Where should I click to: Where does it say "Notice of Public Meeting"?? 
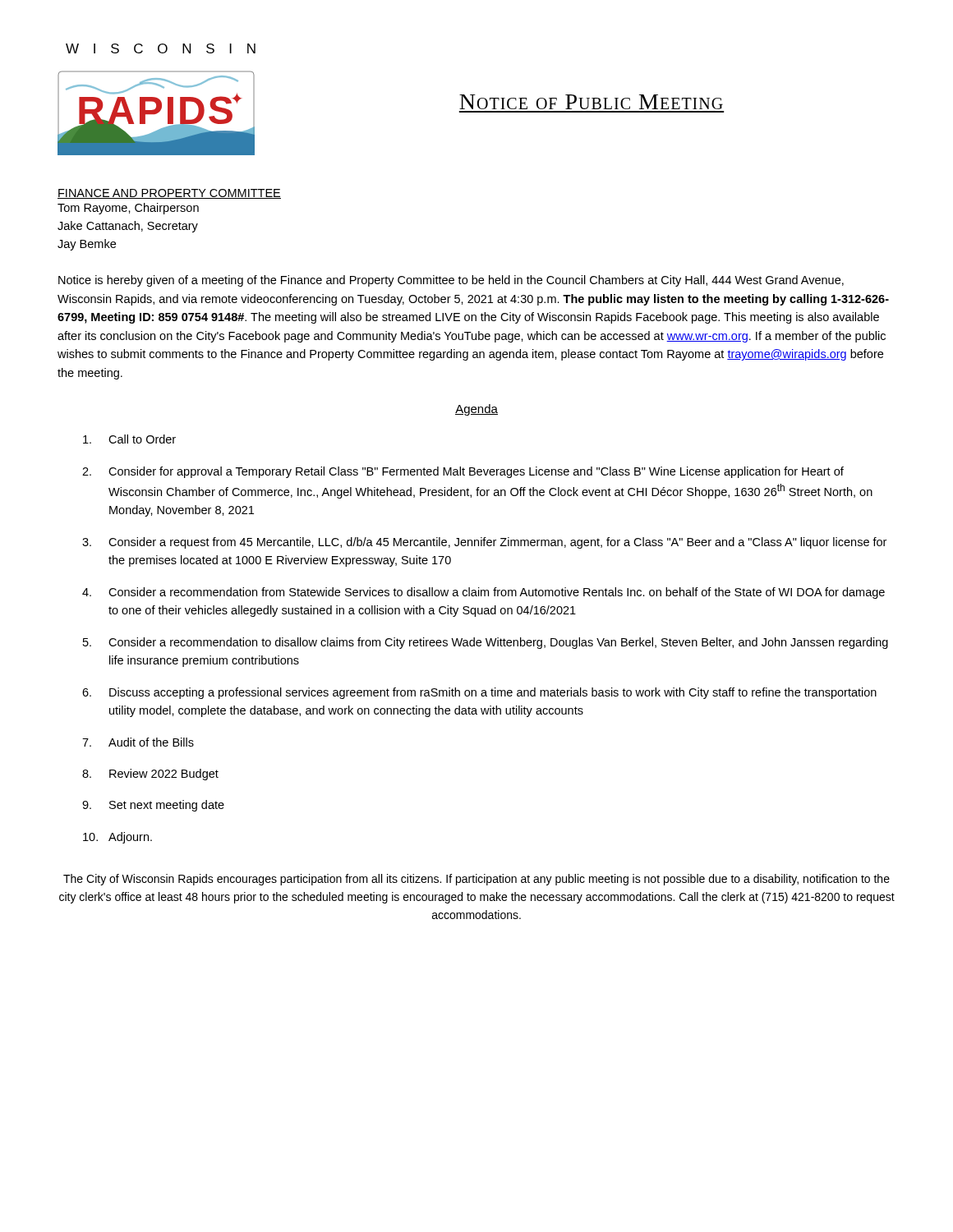coord(591,101)
